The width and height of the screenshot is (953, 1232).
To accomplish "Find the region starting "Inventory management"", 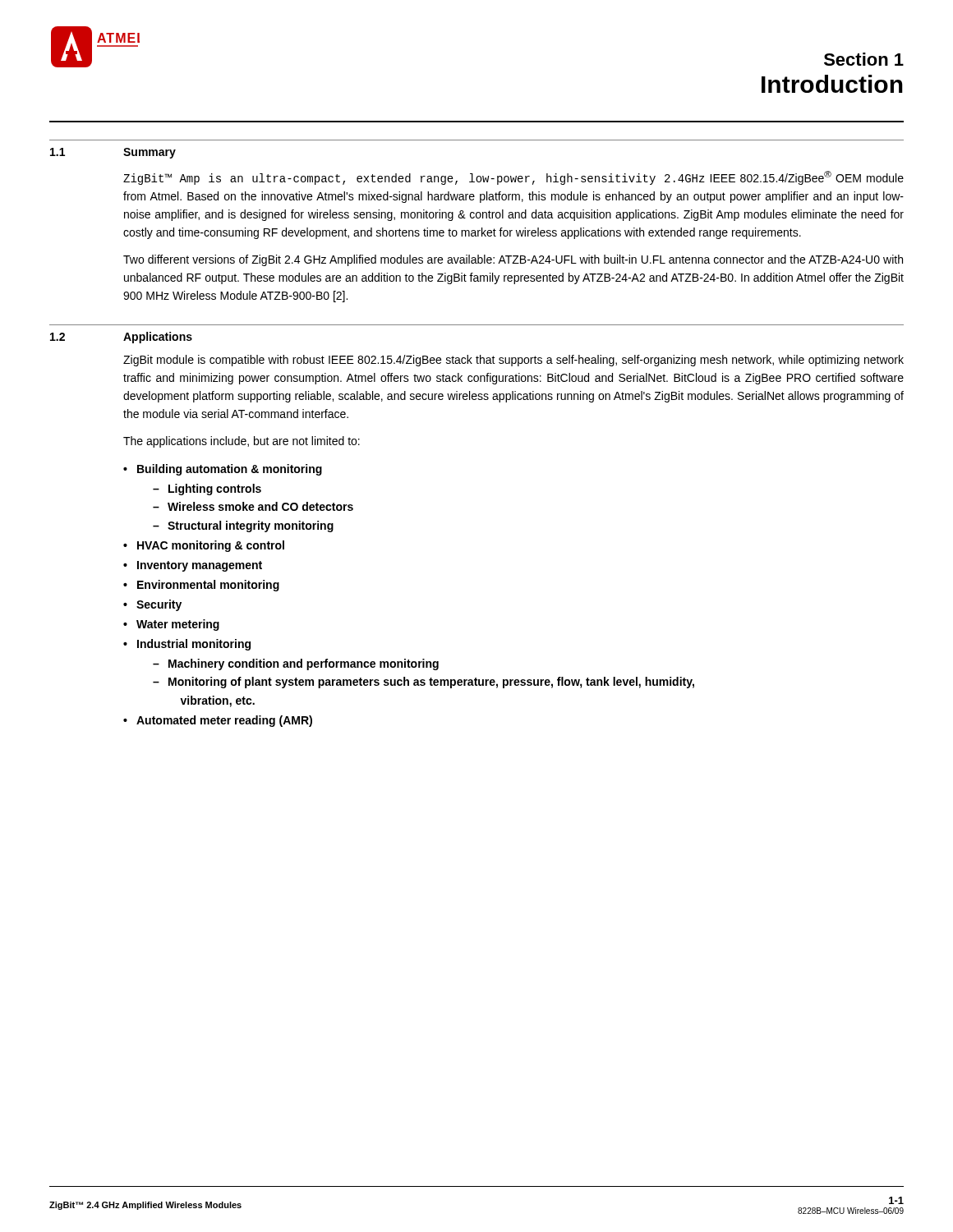I will [x=199, y=565].
